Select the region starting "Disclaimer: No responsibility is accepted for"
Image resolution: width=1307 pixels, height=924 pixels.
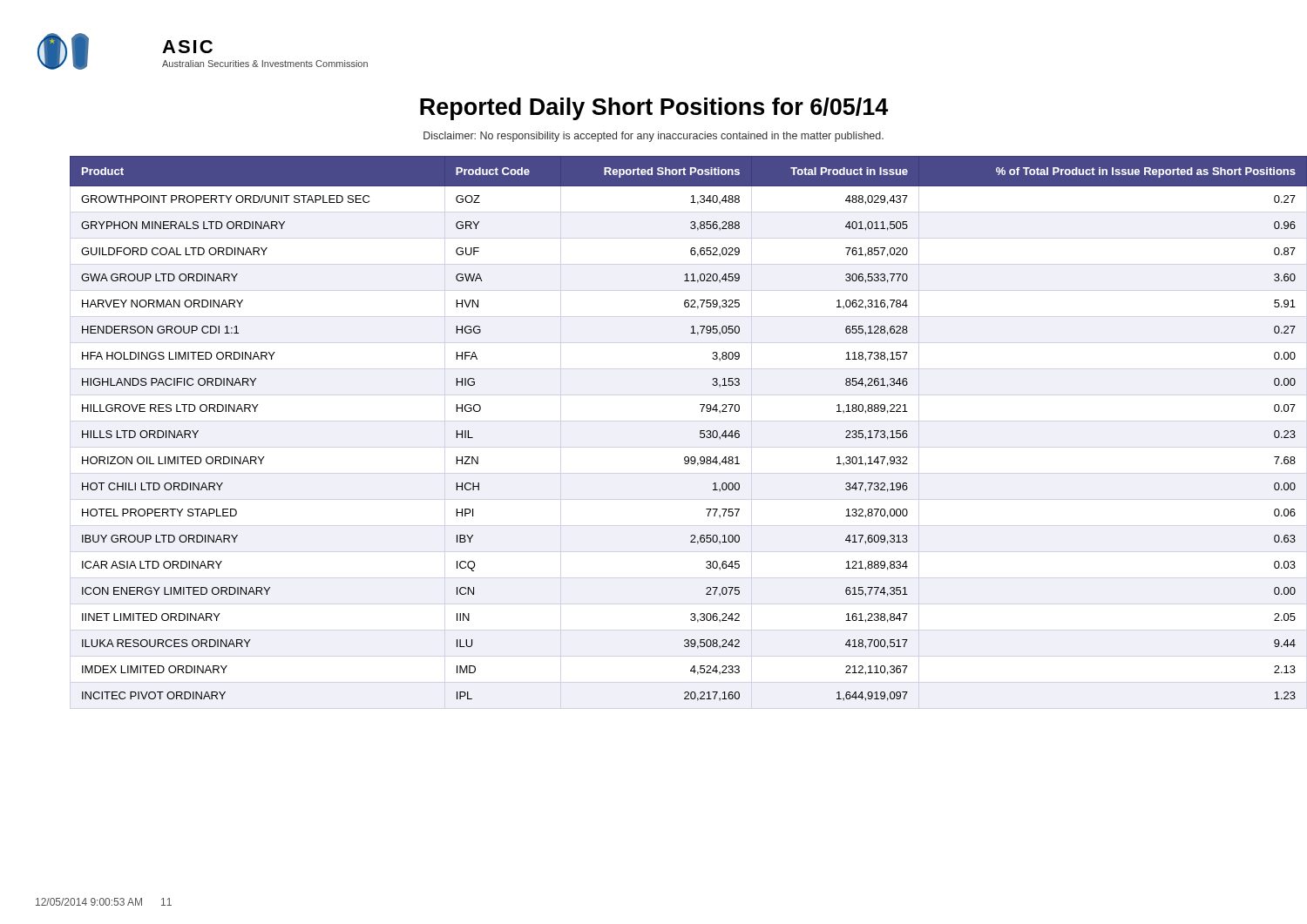pyautogui.click(x=654, y=136)
